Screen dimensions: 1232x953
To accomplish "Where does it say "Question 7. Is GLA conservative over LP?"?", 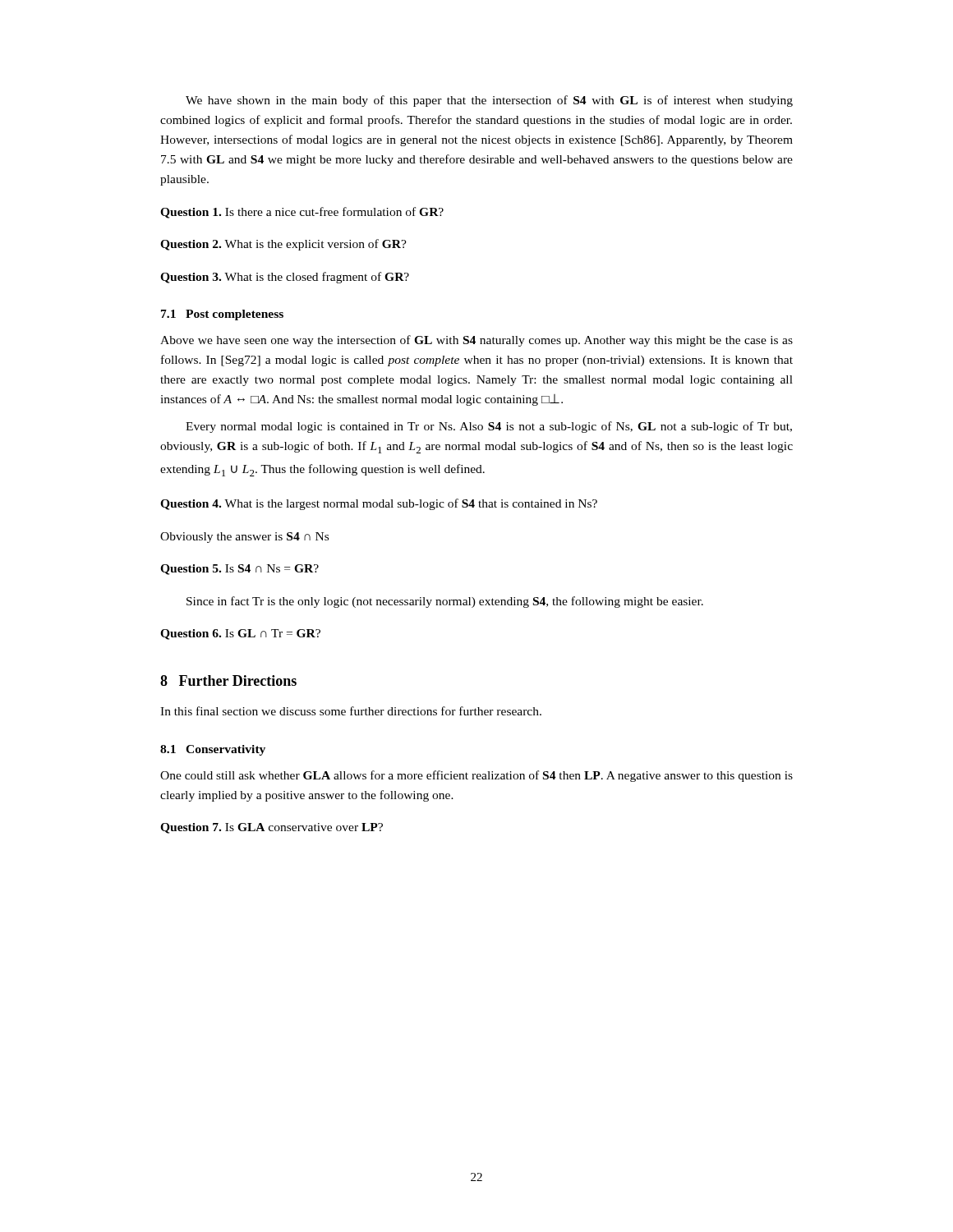I will tap(272, 828).
